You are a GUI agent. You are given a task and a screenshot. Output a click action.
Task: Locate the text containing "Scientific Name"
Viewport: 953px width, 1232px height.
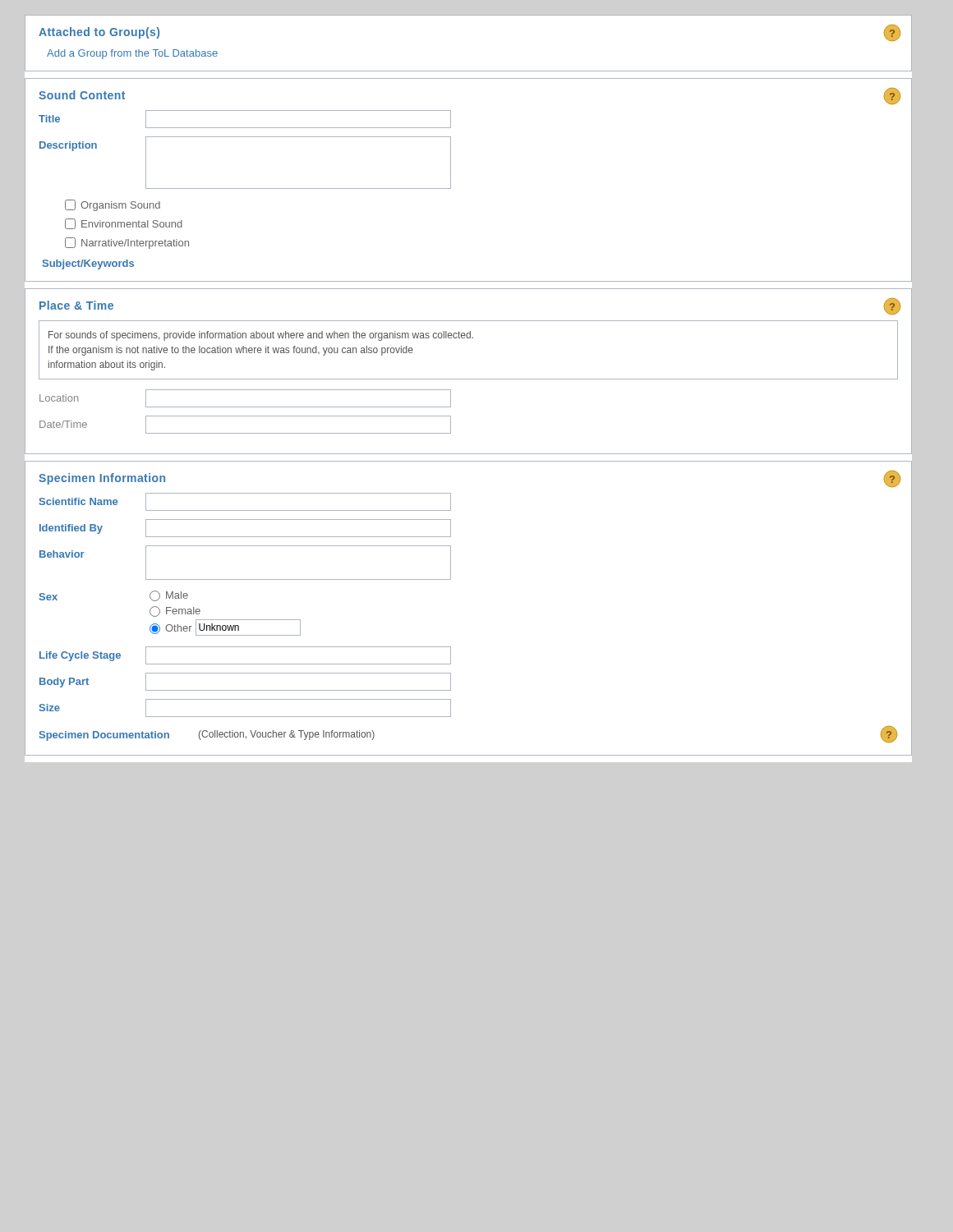tap(245, 502)
